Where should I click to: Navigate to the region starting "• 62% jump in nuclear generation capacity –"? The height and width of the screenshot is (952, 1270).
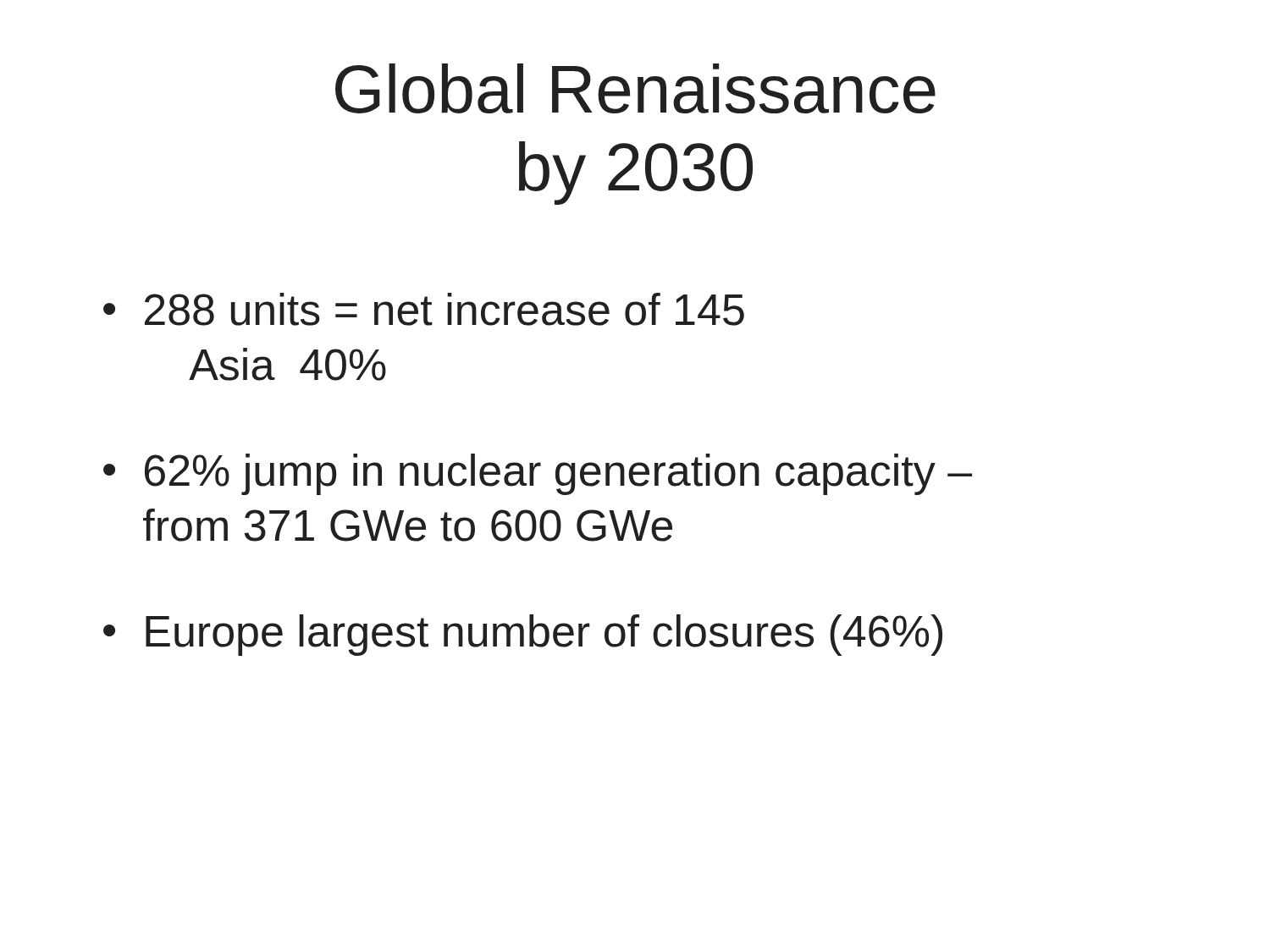[537, 498]
